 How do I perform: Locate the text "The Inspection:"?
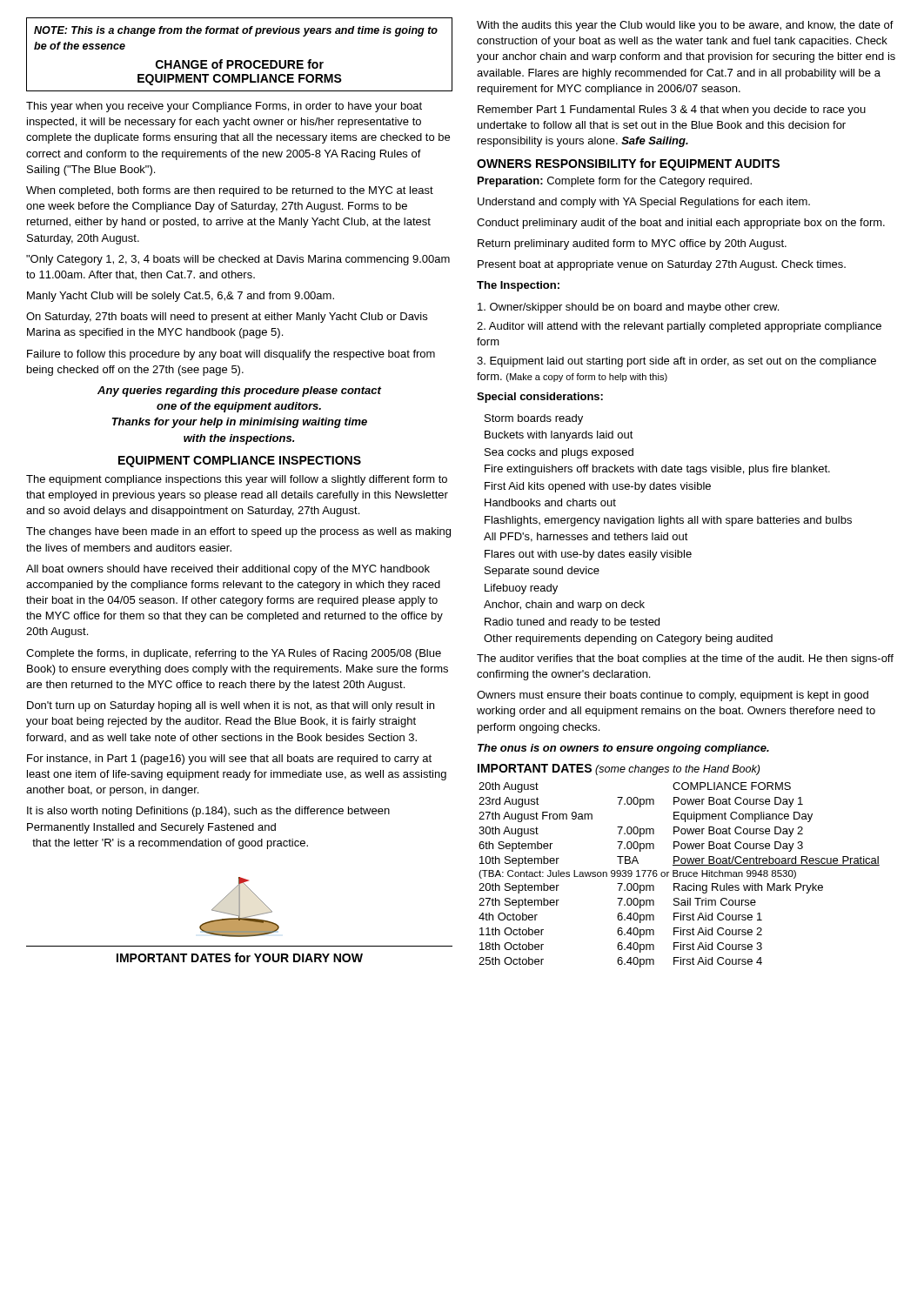point(518,286)
